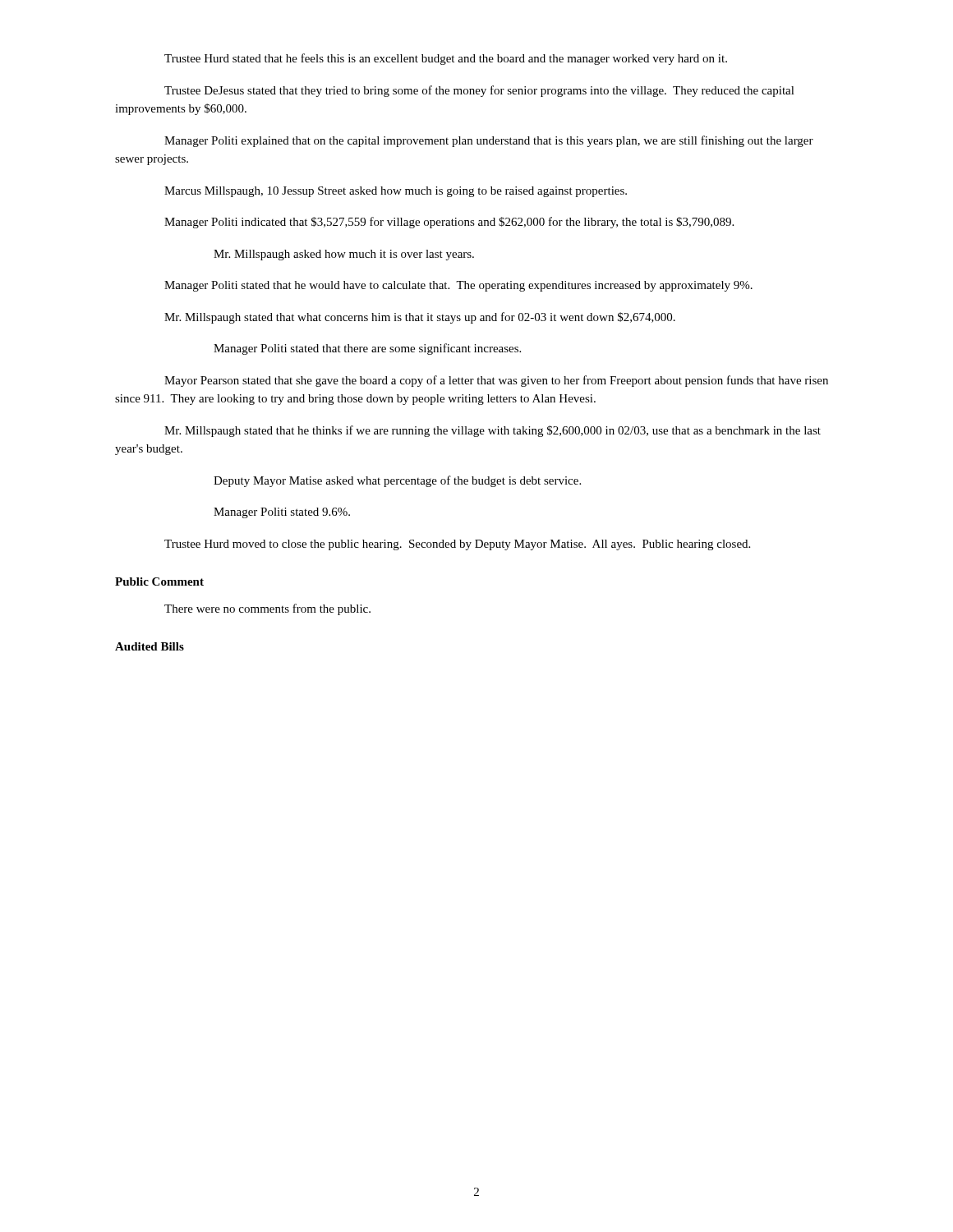Where is the passage that starts "Manager Politi stated that he would have"?

[x=459, y=285]
